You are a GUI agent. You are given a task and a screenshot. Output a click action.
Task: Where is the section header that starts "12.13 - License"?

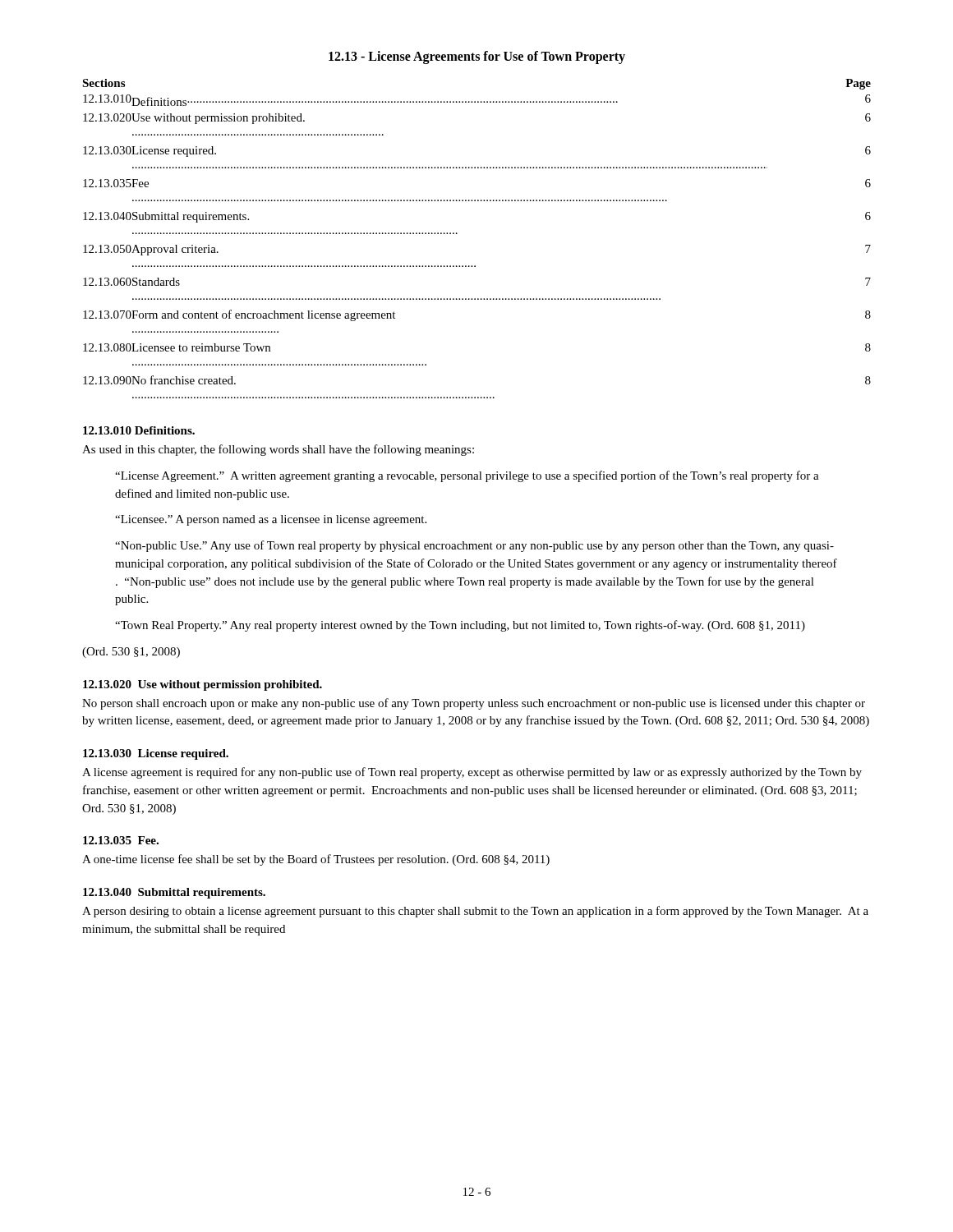tap(476, 56)
